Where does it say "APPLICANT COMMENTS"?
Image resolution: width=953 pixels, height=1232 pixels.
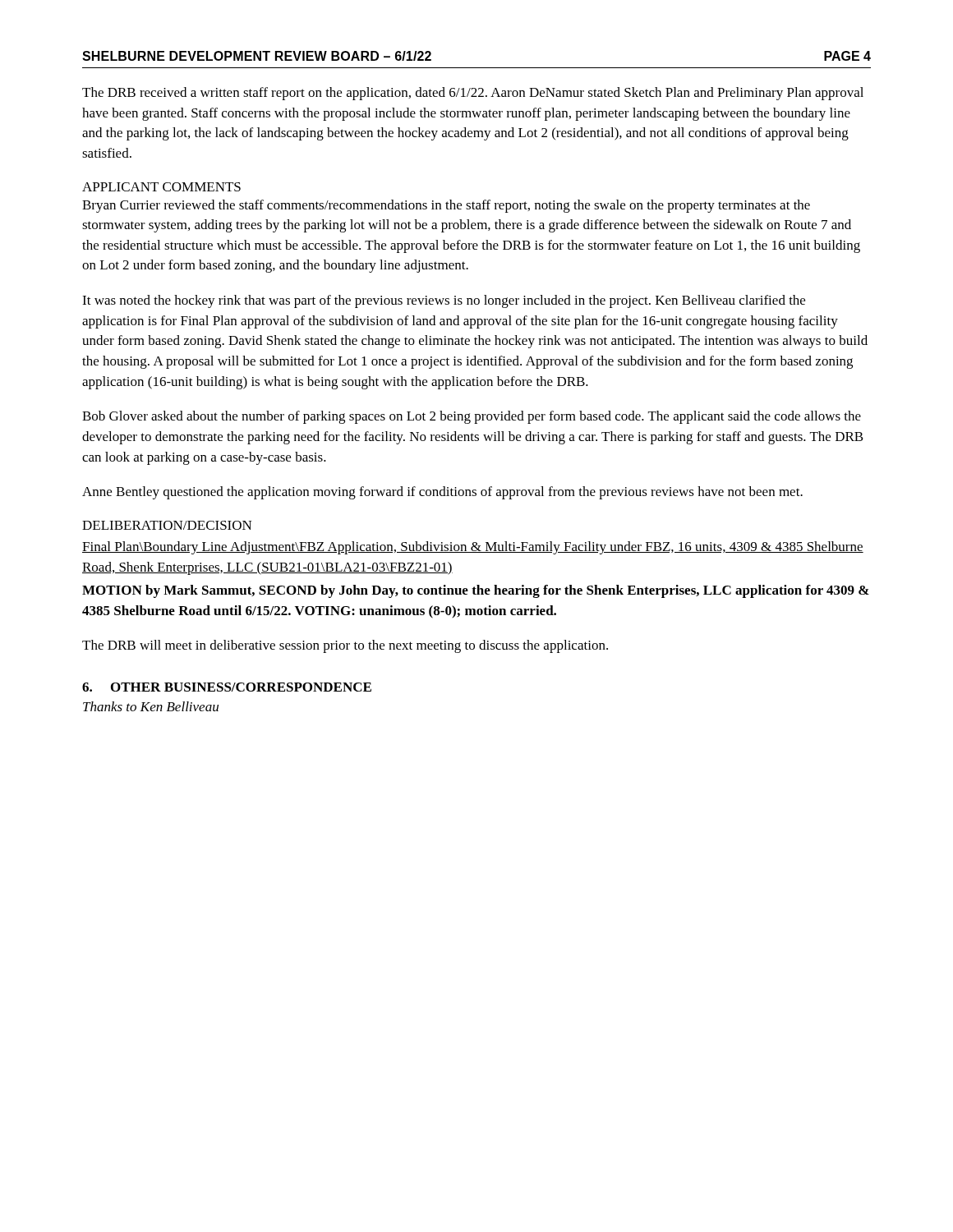(x=162, y=186)
